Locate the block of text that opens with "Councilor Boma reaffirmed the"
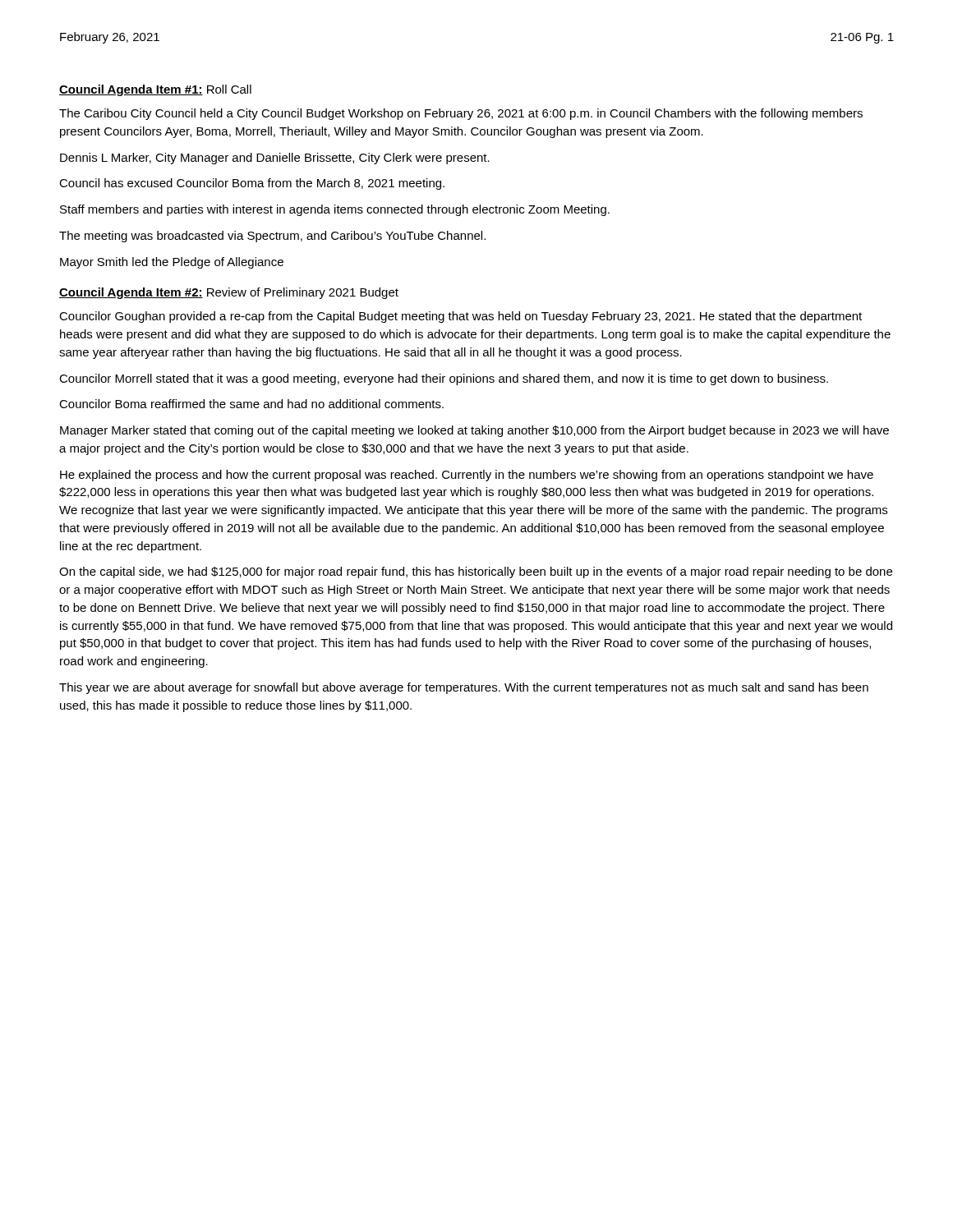 coord(252,404)
